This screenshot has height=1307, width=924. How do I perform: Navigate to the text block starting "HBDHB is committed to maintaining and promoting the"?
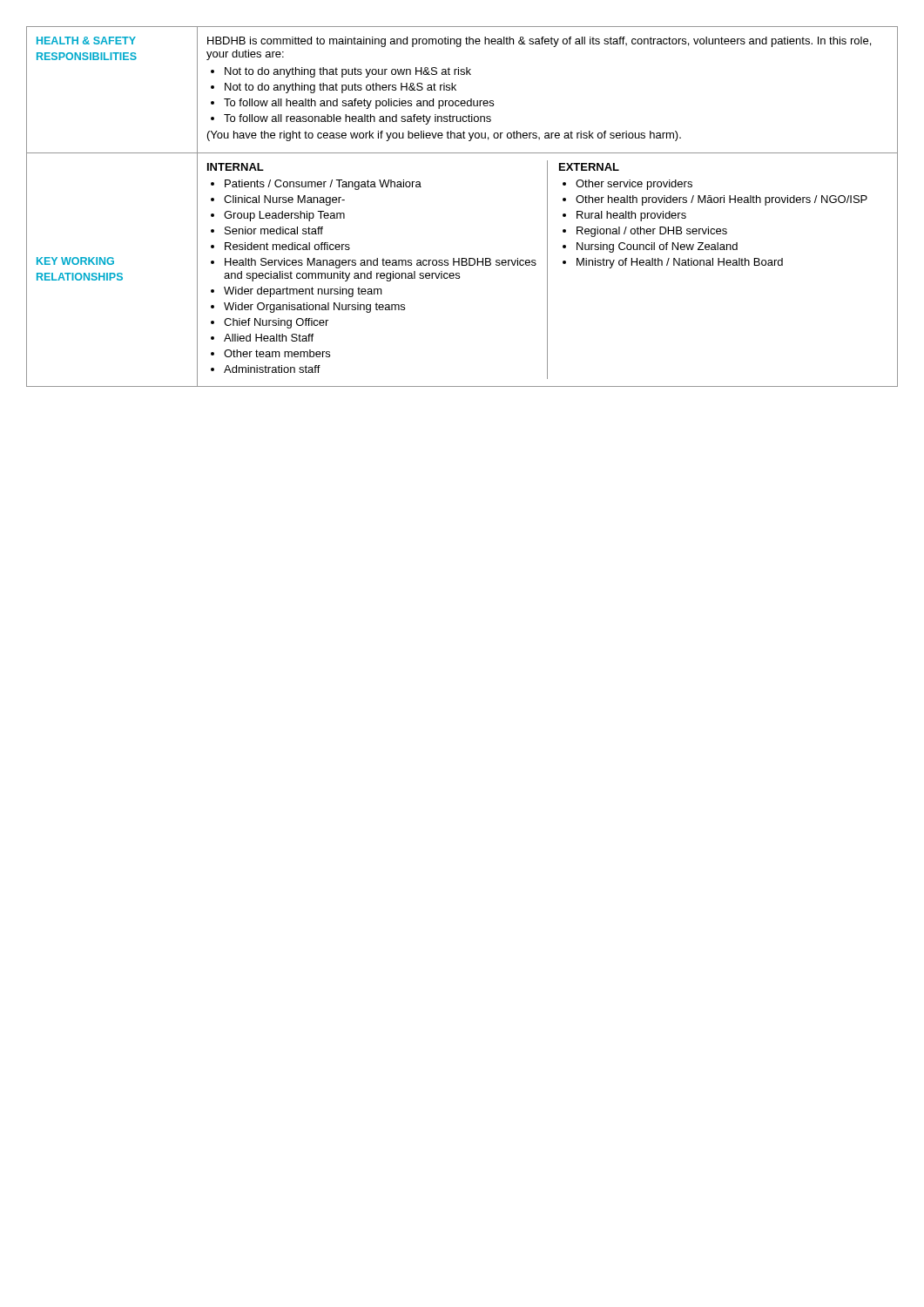tap(539, 42)
